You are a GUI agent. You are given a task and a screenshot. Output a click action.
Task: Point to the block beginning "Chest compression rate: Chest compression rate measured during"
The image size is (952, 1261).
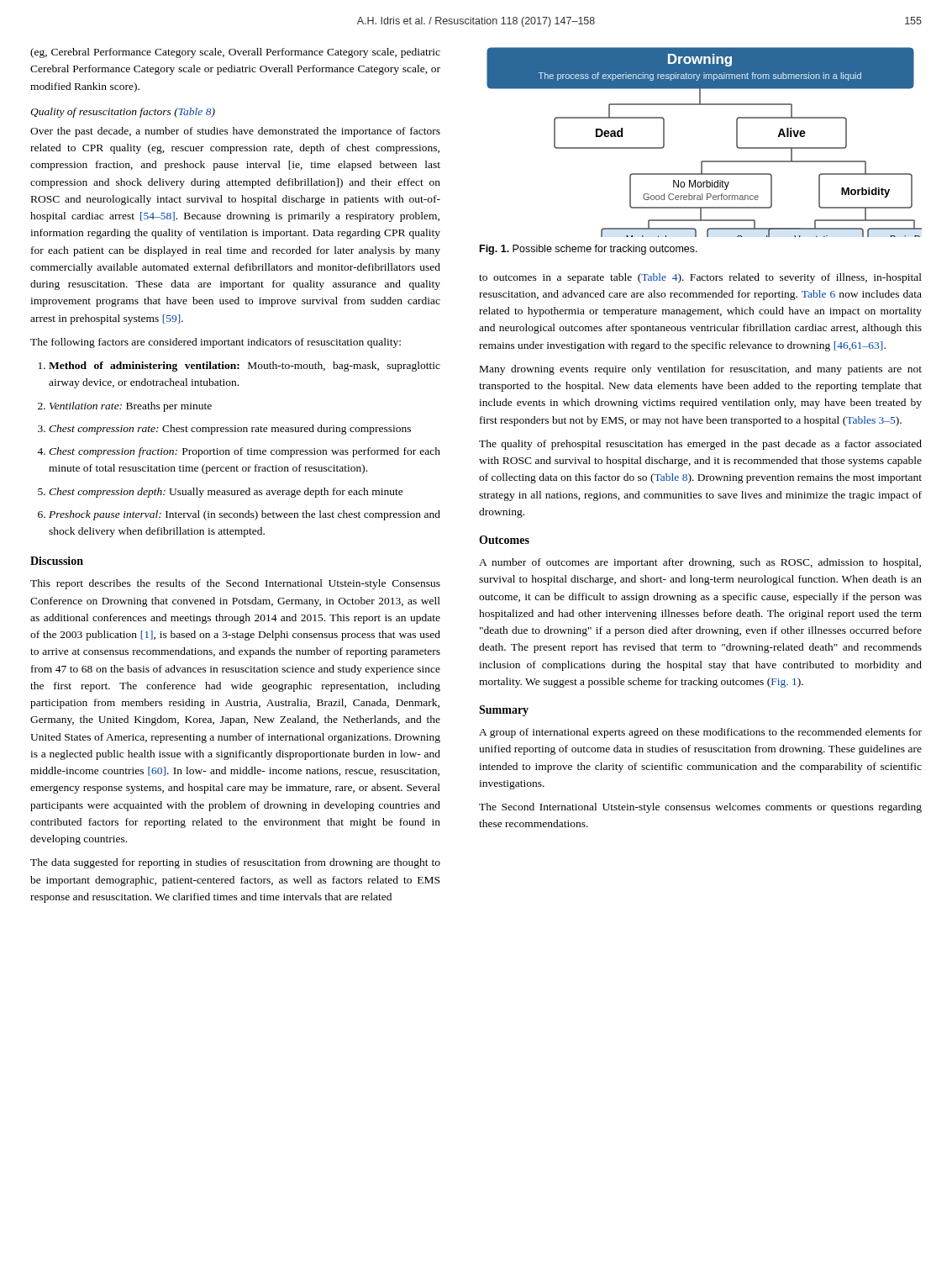tap(235, 429)
